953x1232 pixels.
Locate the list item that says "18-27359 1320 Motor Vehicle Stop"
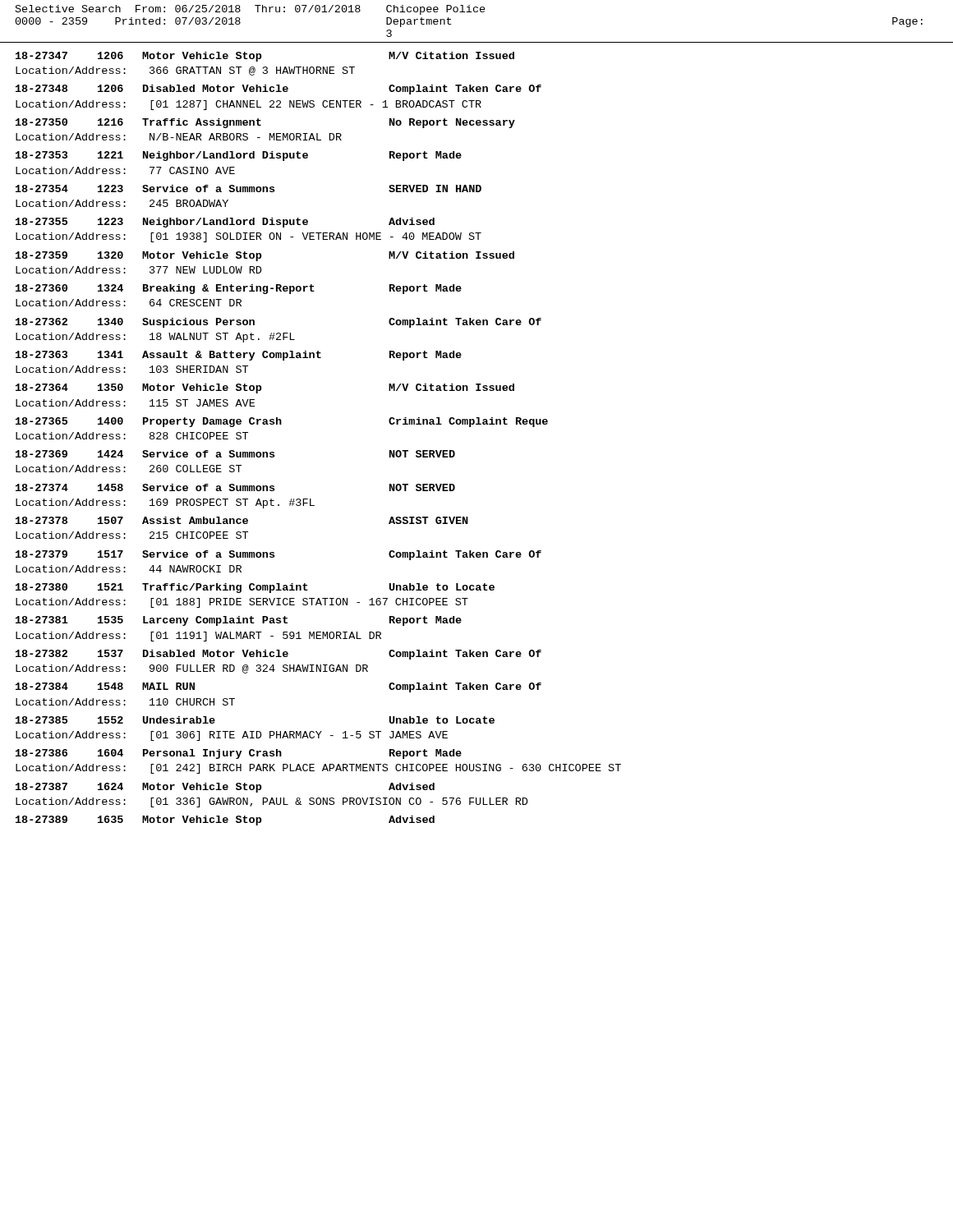[476, 264]
